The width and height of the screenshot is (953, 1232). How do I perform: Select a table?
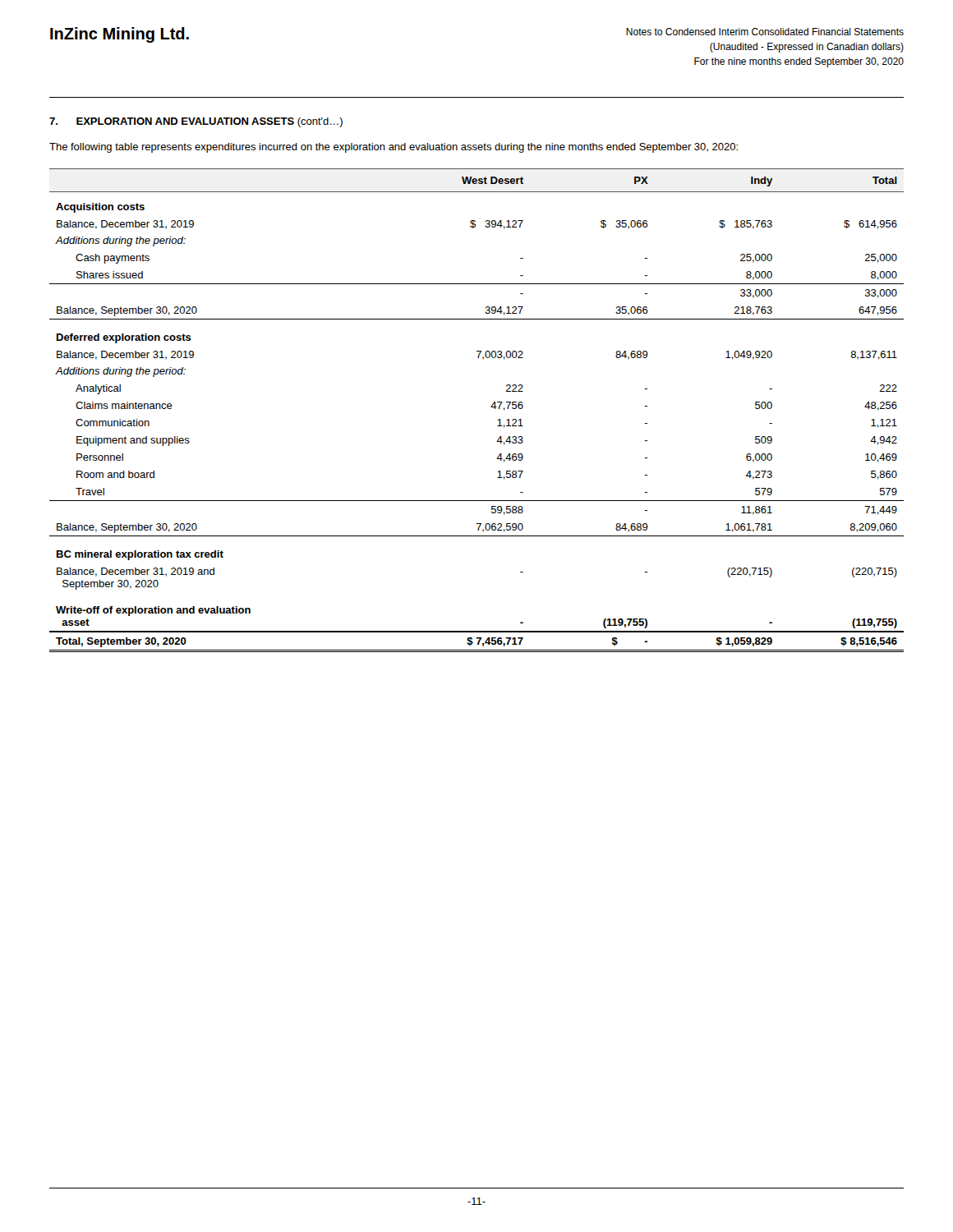[476, 410]
